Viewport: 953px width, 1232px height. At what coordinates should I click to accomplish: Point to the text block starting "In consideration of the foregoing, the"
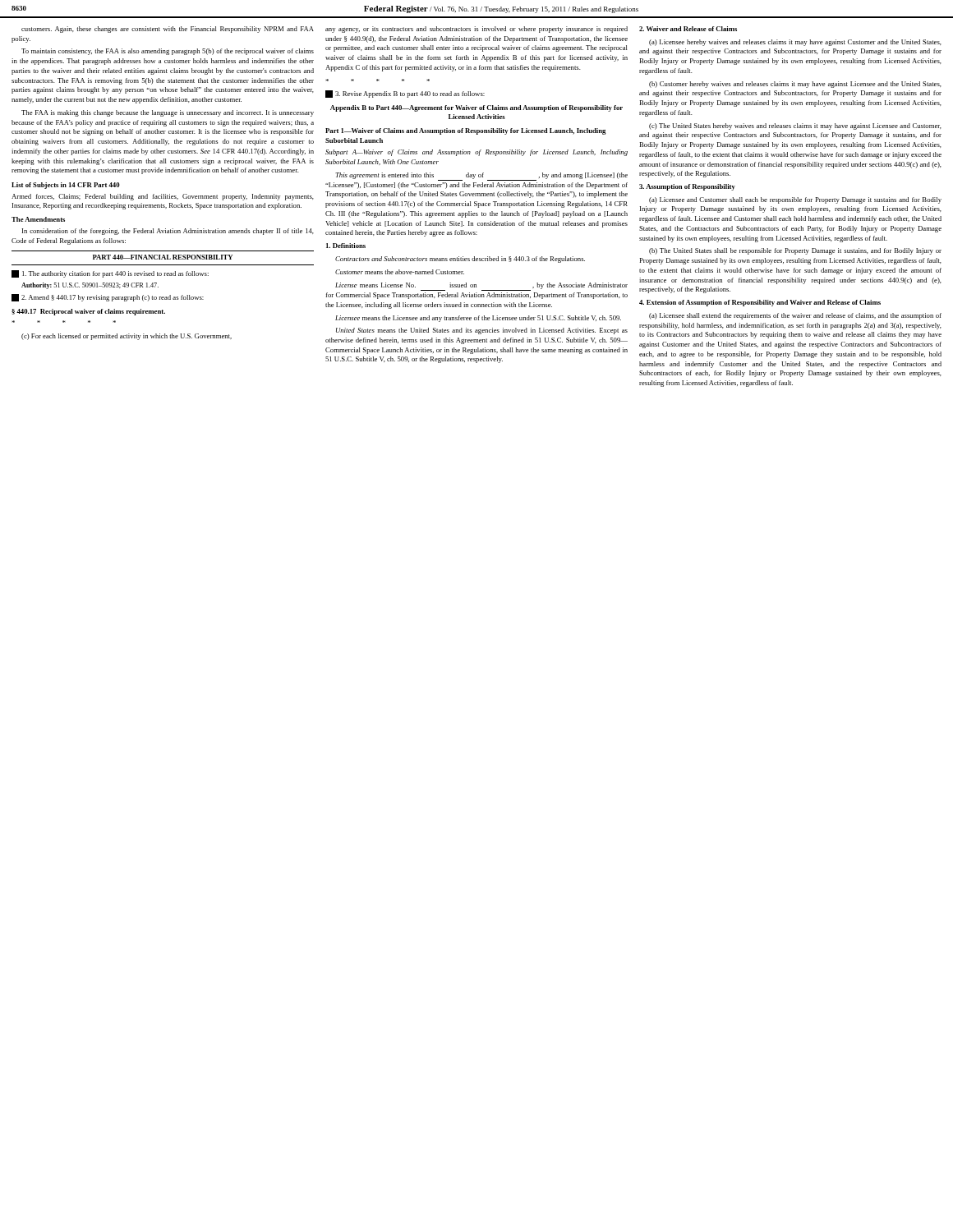click(163, 236)
